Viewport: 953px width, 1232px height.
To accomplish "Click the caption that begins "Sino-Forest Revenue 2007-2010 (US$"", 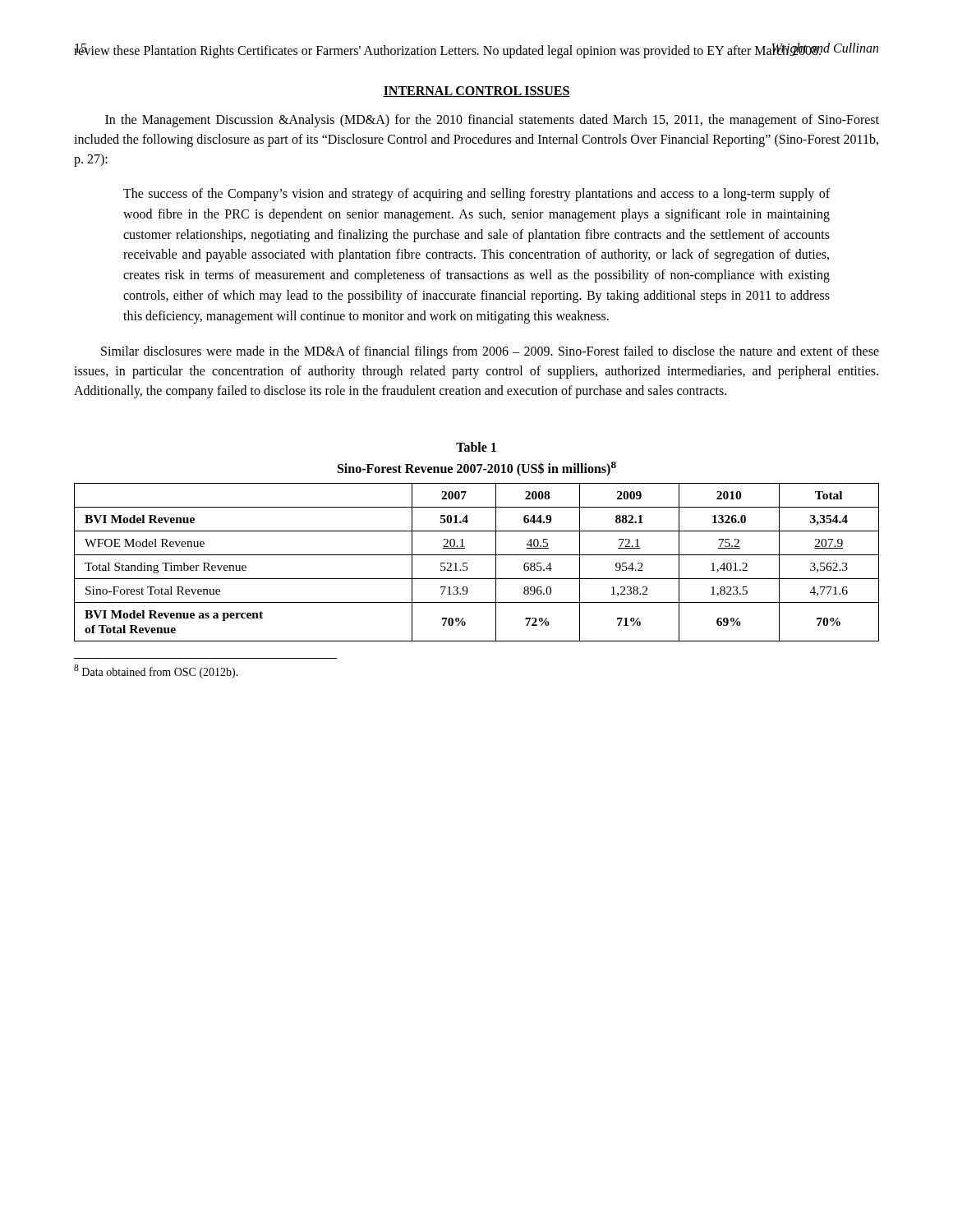I will pyautogui.click(x=476, y=467).
